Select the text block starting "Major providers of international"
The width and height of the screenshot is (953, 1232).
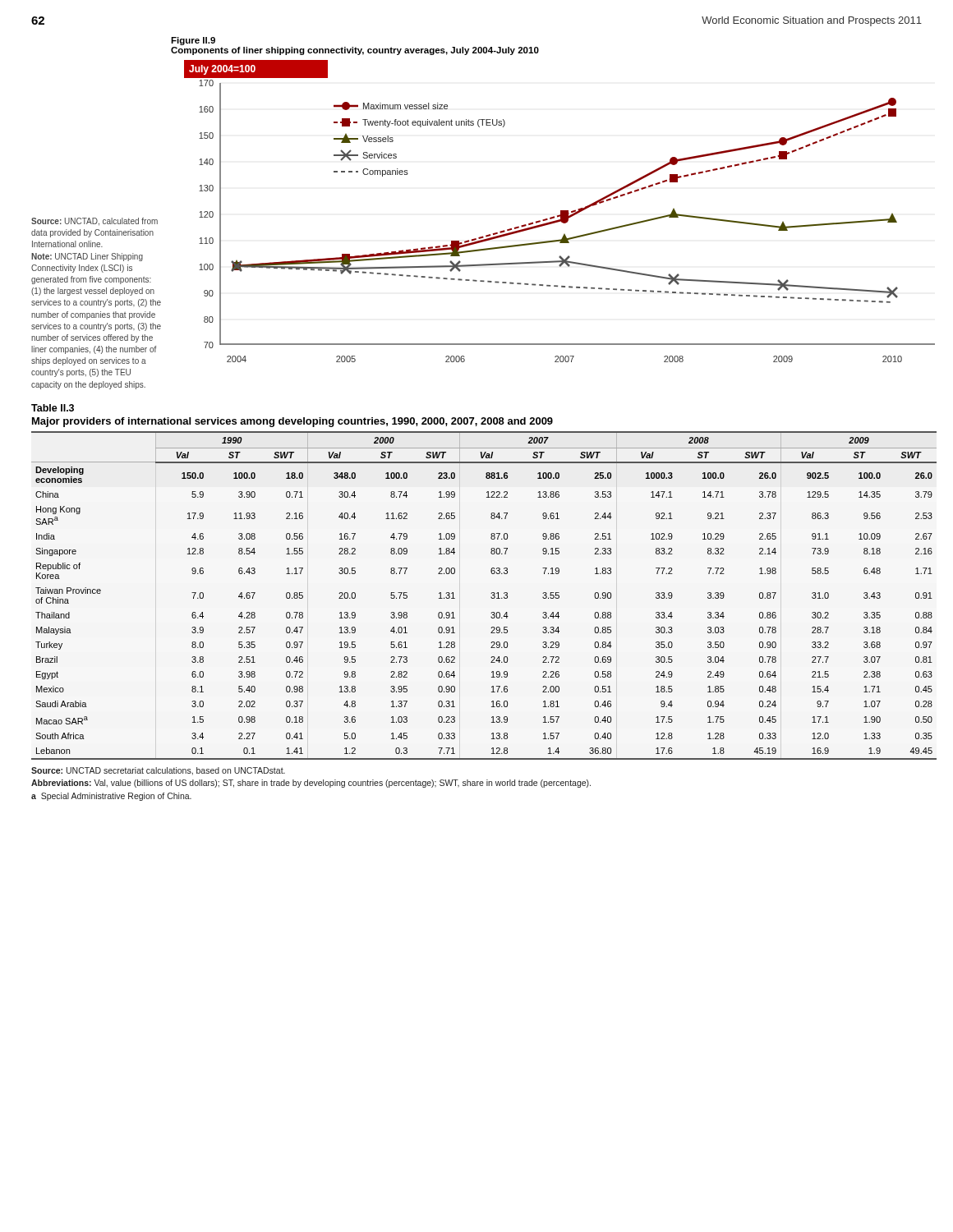pyautogui.click(x=292, y=421)
